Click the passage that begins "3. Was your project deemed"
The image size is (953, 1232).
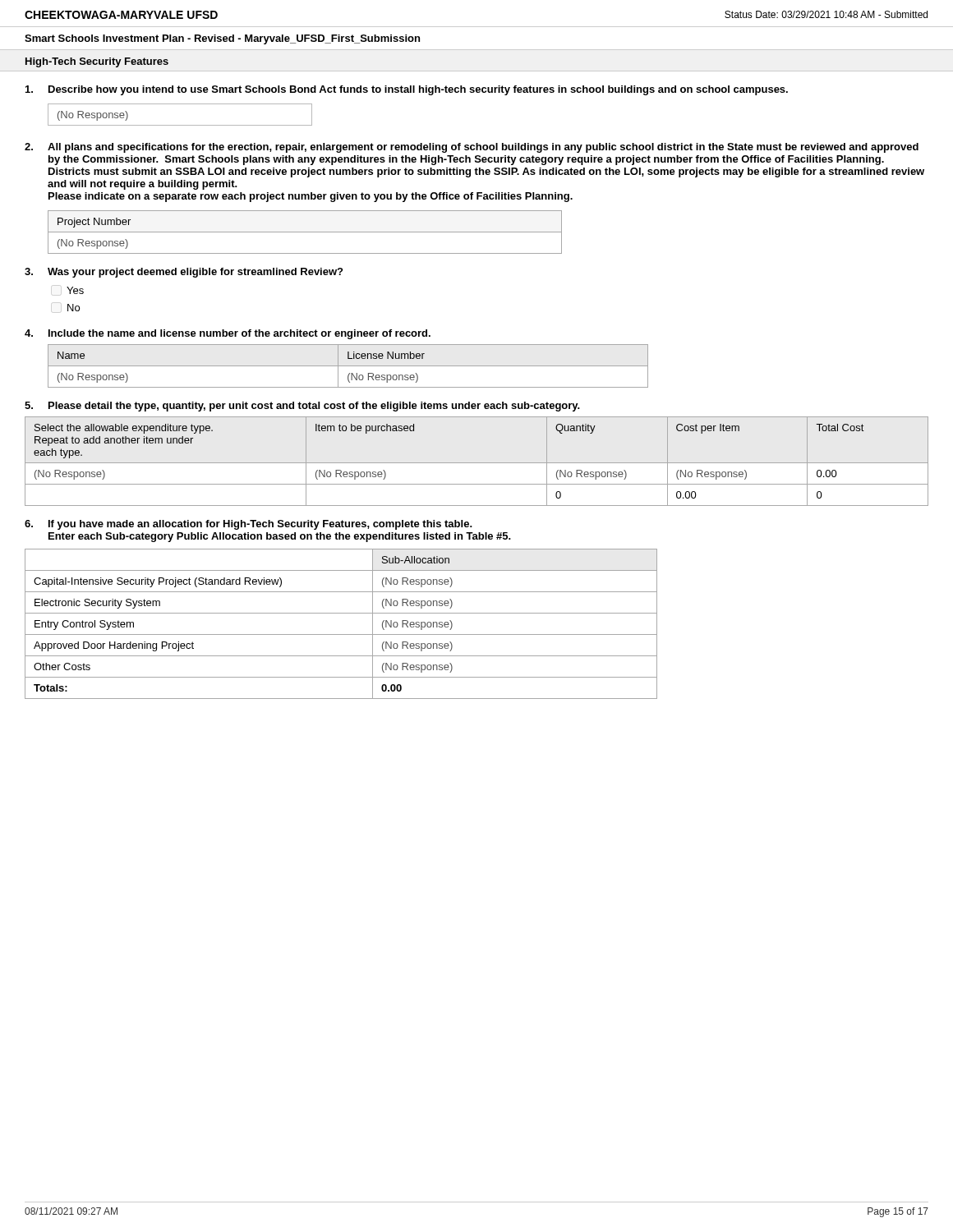(184, 271)
